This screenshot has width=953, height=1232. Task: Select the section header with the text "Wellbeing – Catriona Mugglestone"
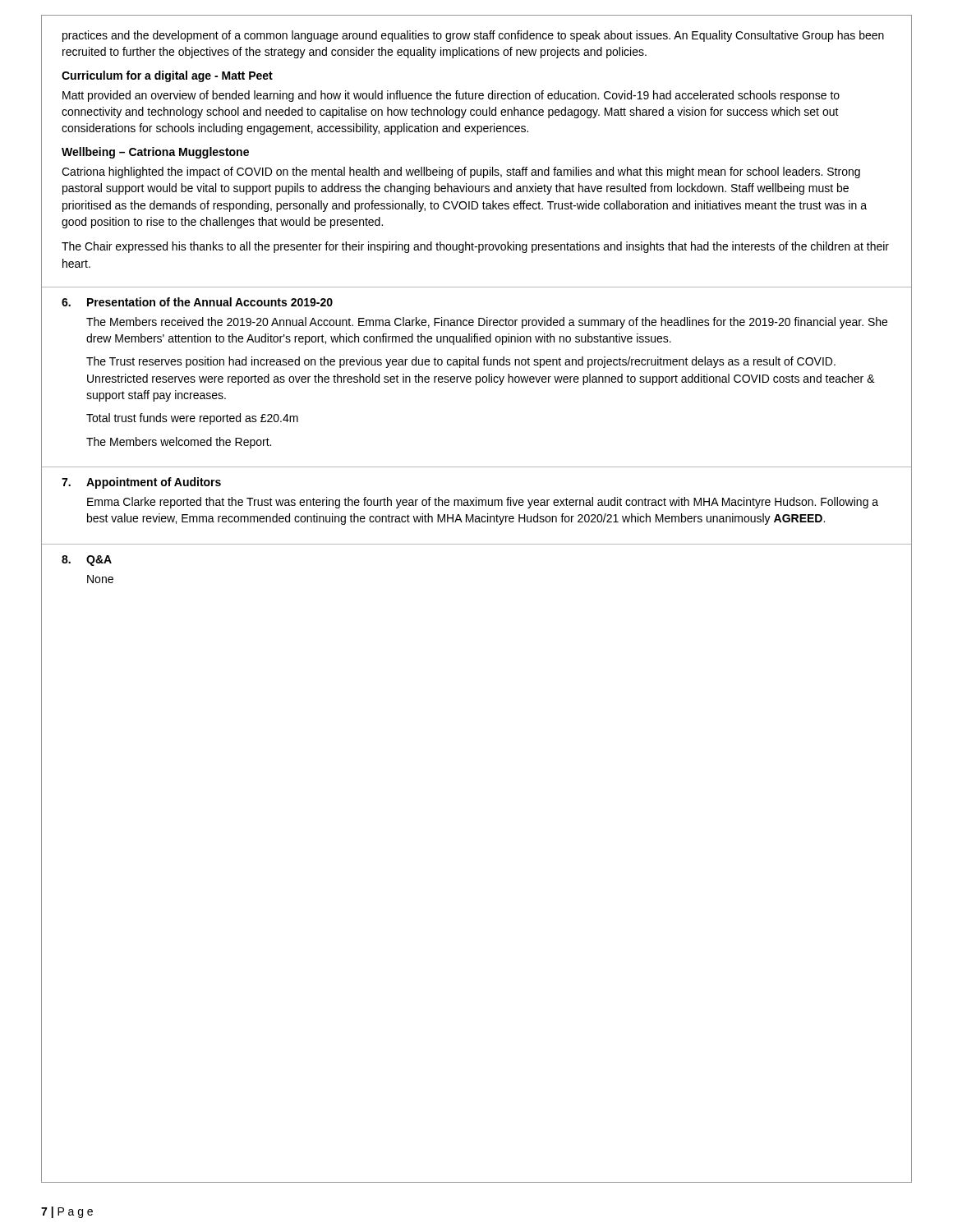(x=155, y=153)
